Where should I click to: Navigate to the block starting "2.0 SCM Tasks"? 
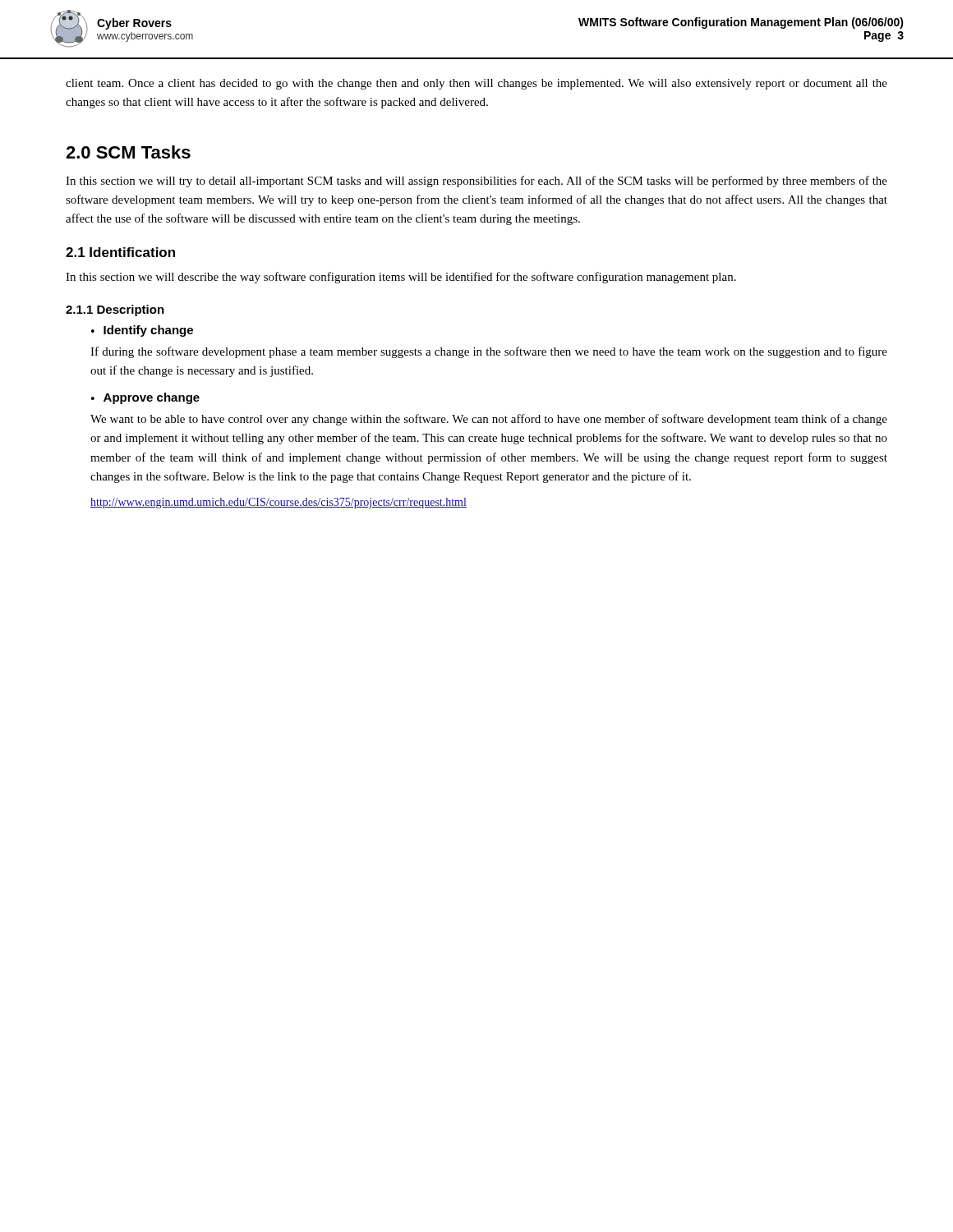tap(128, 152)
